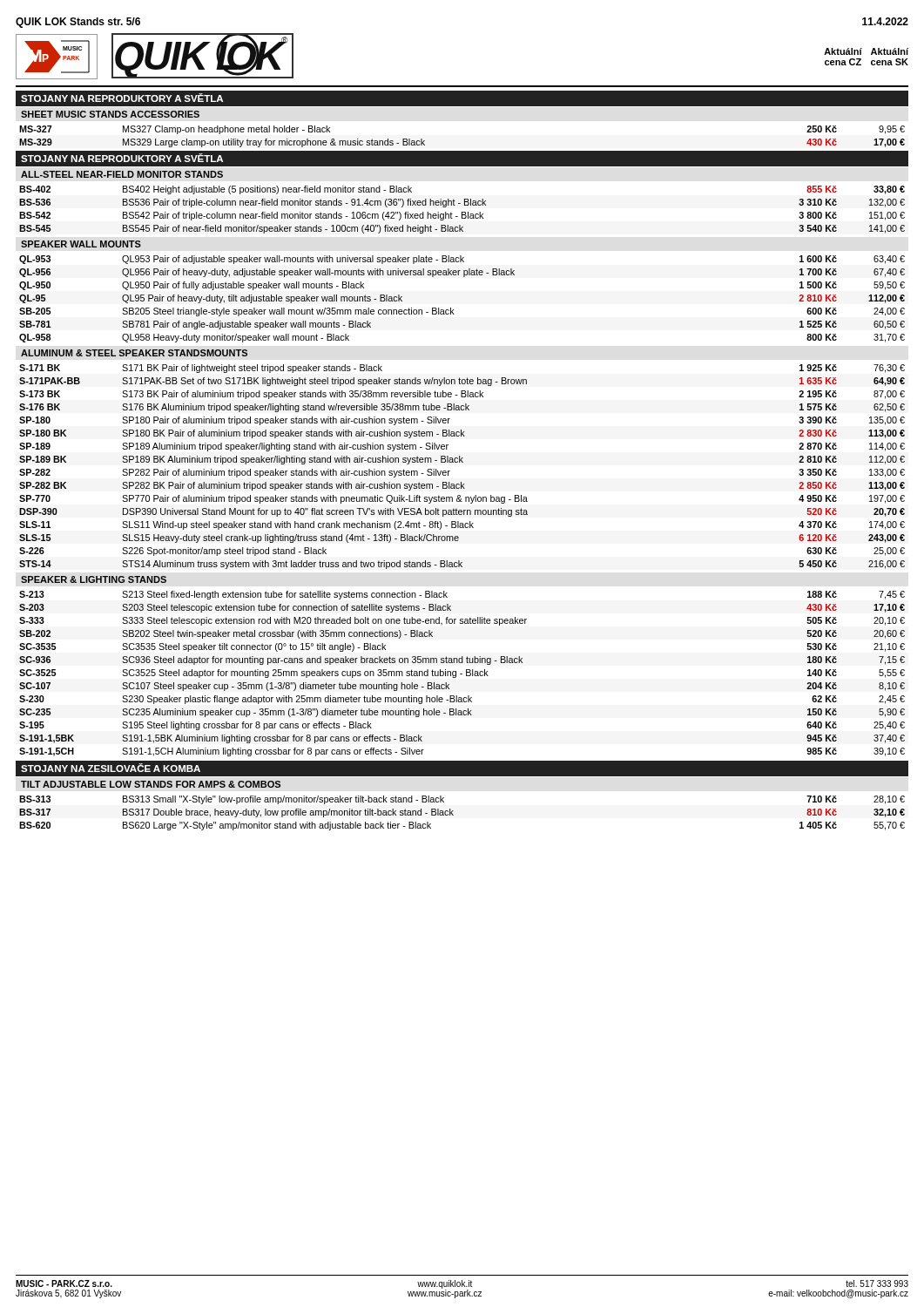Find the table that mentions "174,00 €"
Viewport: 924px width, 1307px height.
pyautogui.click(x=462, y=465)
